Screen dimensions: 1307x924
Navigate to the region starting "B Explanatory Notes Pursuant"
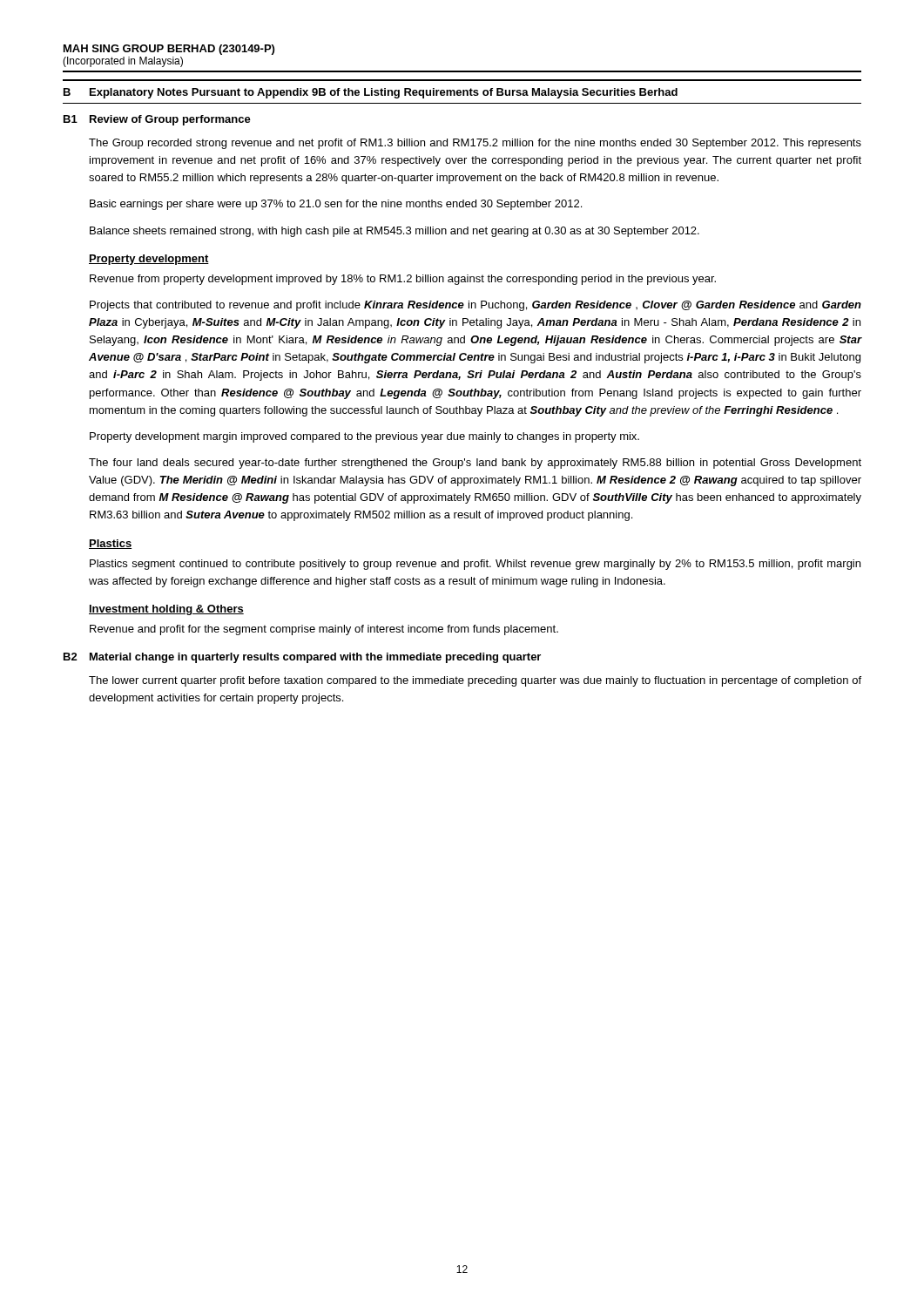pyautogui.click(x=370, y=92)
